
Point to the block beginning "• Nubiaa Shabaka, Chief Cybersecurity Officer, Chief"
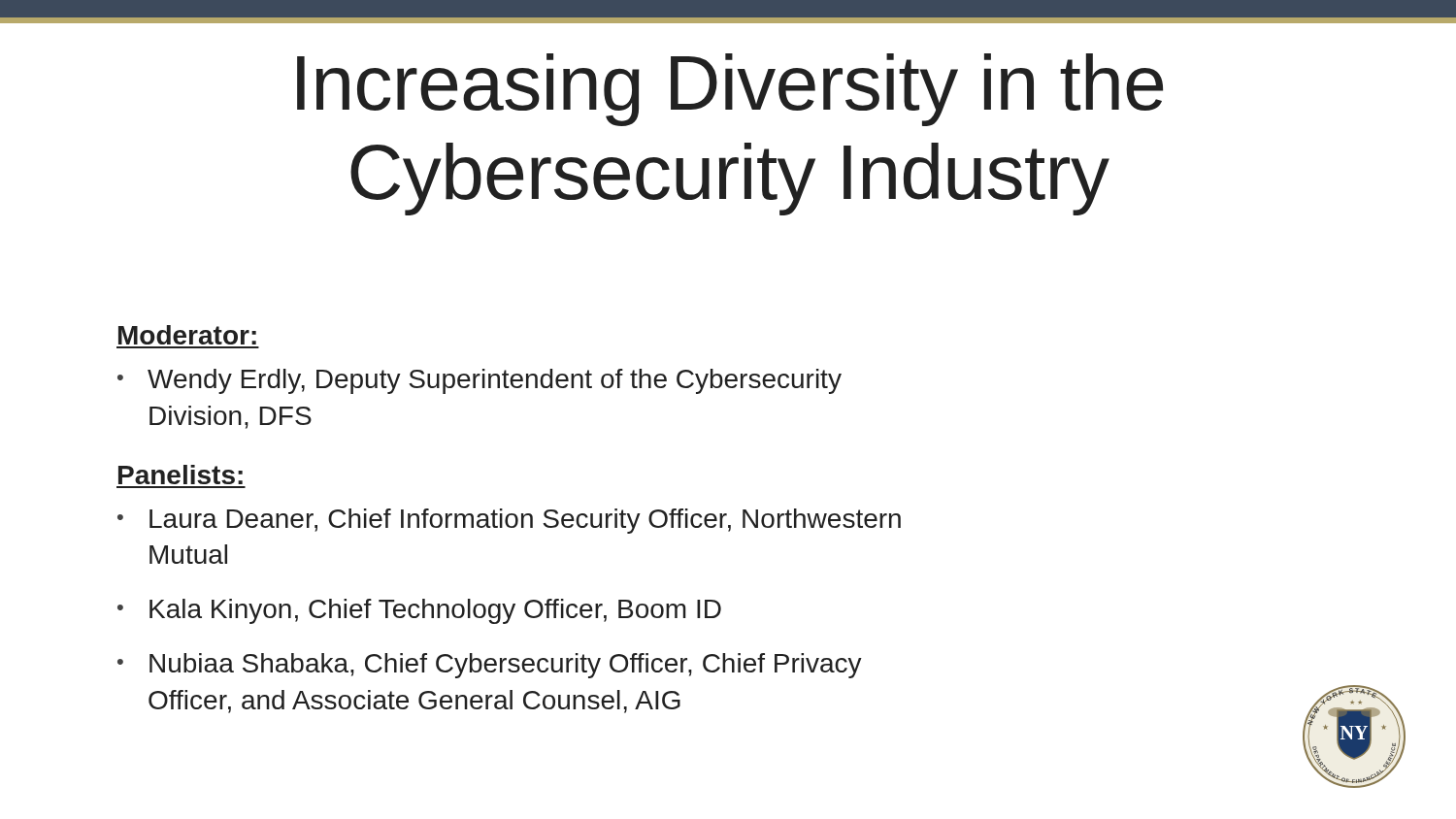489,682
